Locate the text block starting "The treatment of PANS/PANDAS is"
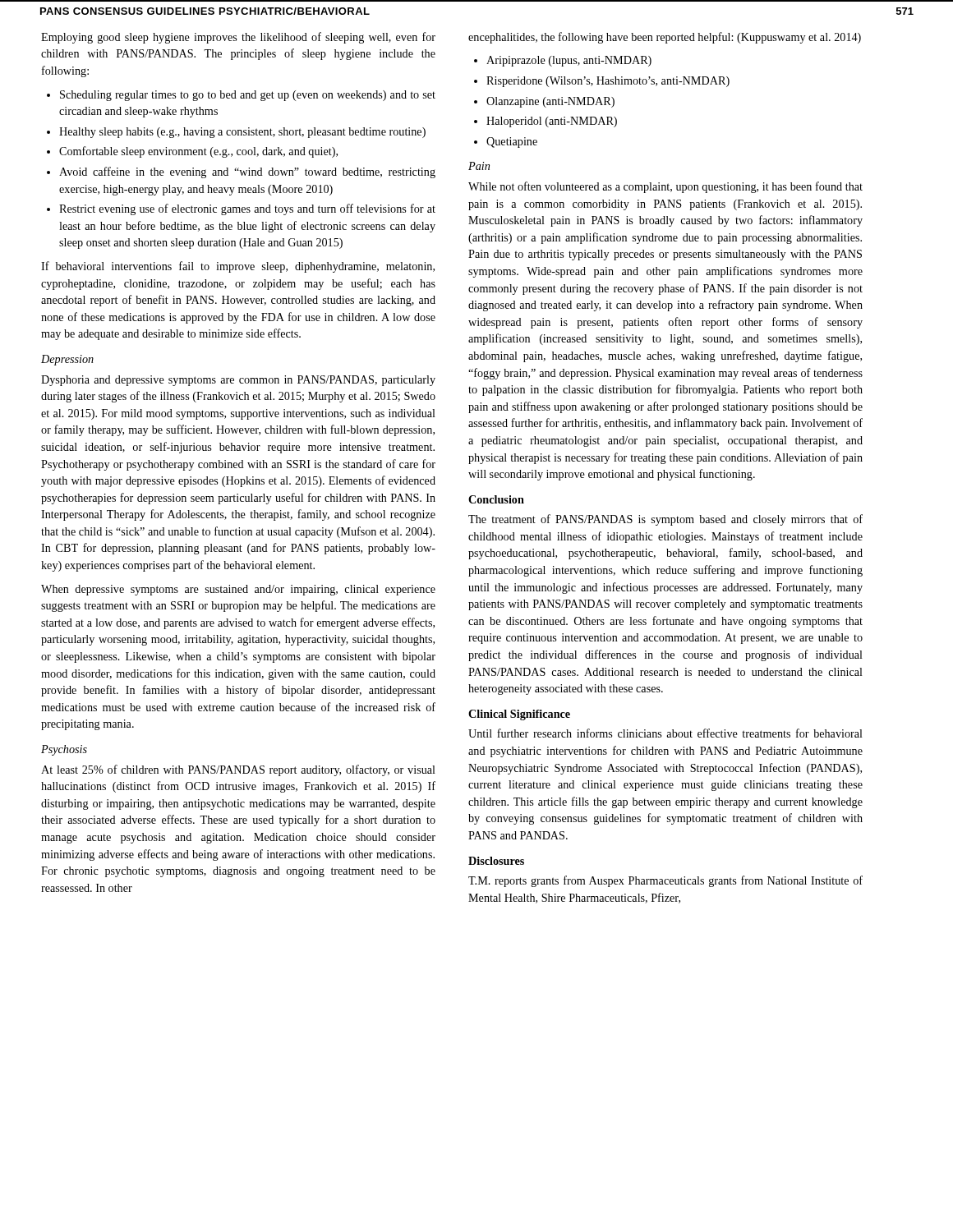This screenshot has width=953, height=1232. [665, 604]
